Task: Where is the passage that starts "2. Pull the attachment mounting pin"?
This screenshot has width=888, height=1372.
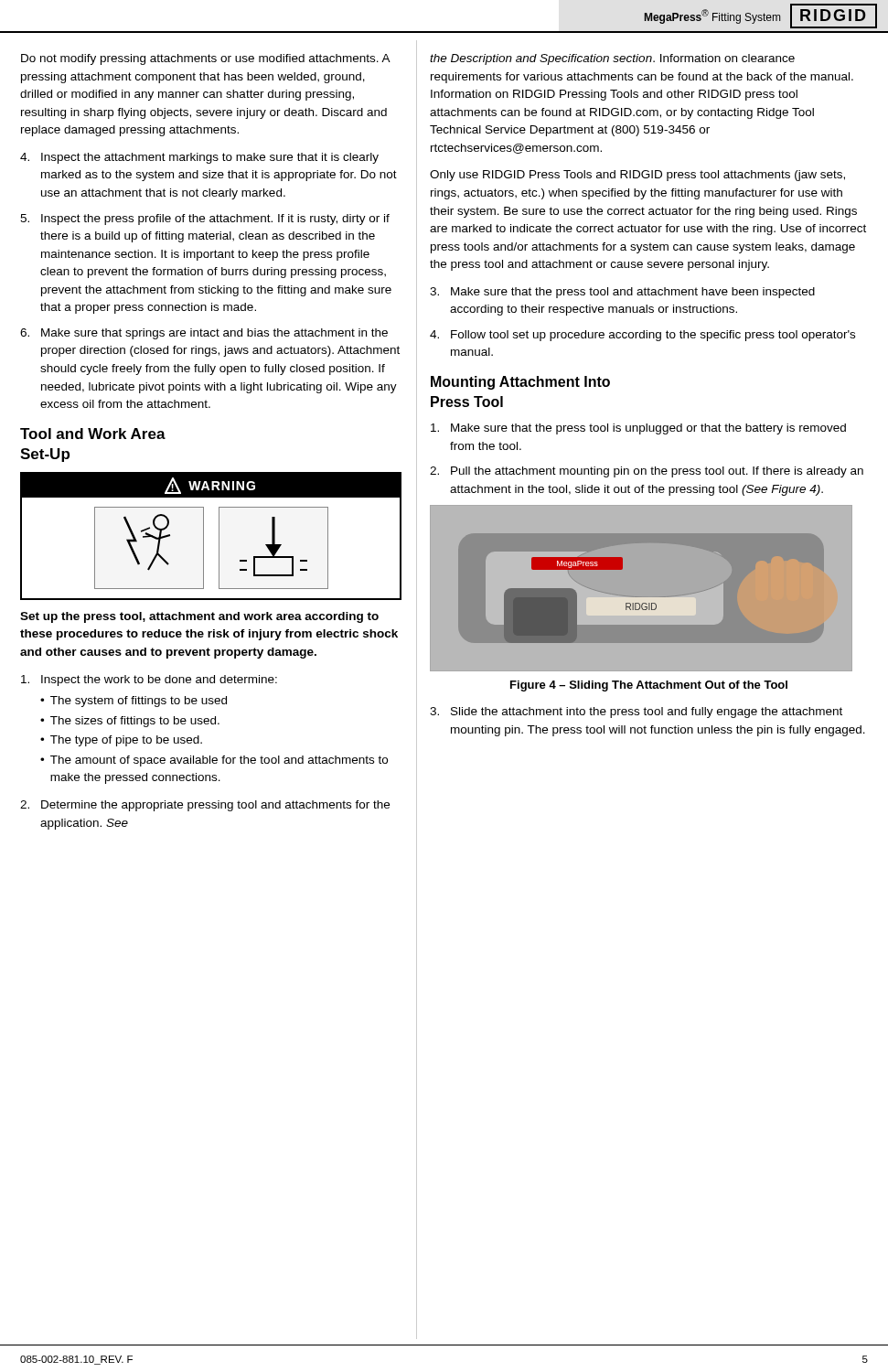Action: [x=649, y=480]
